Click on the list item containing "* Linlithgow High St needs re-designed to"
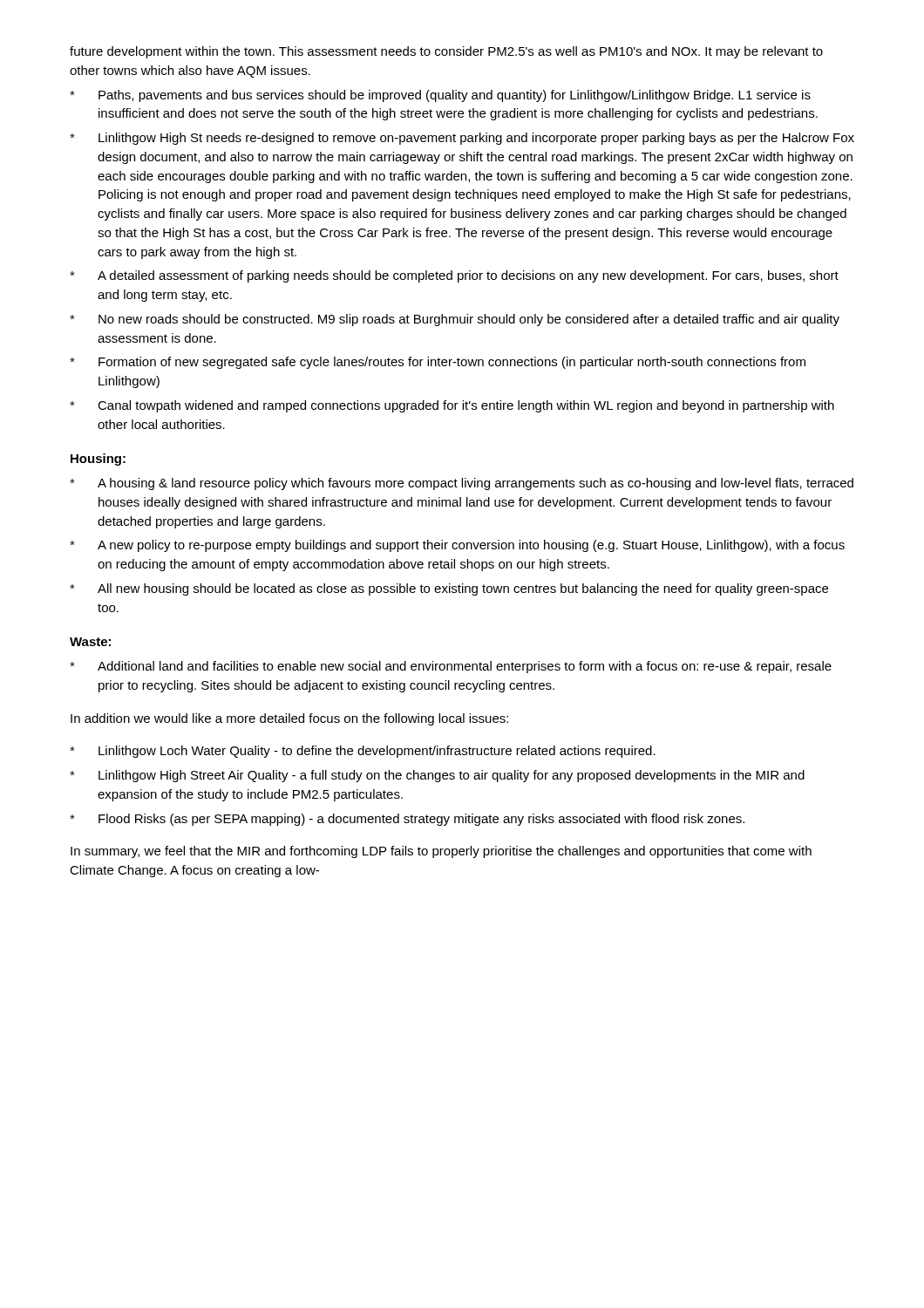The image size is (924, 1308). pyautogui.click(x=462, y=195)
